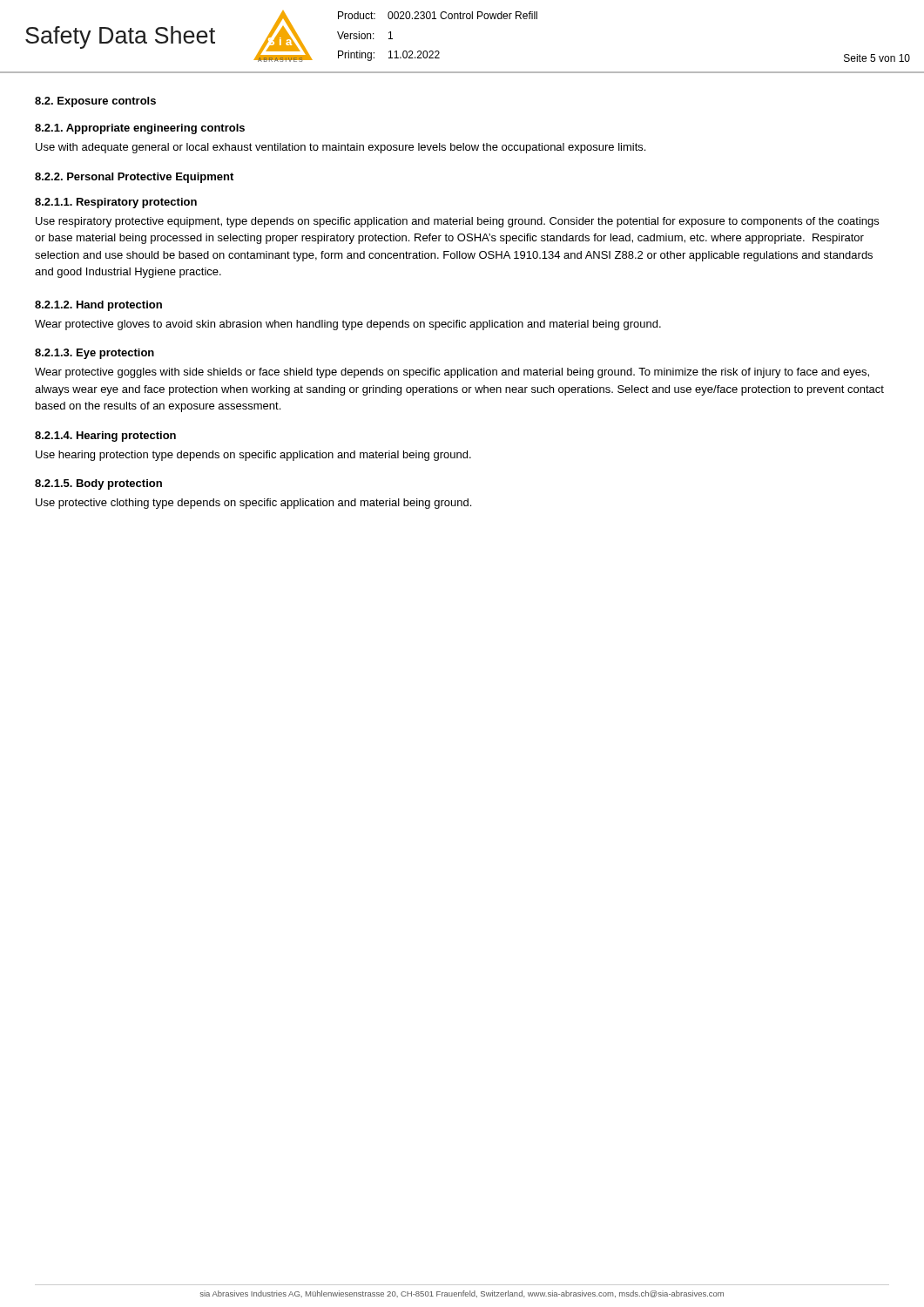Screen dimensions: 1307x924
Task: Locate the section header that reads "8.2.1.4. Hearing protection"
Action: pos(106,435)
